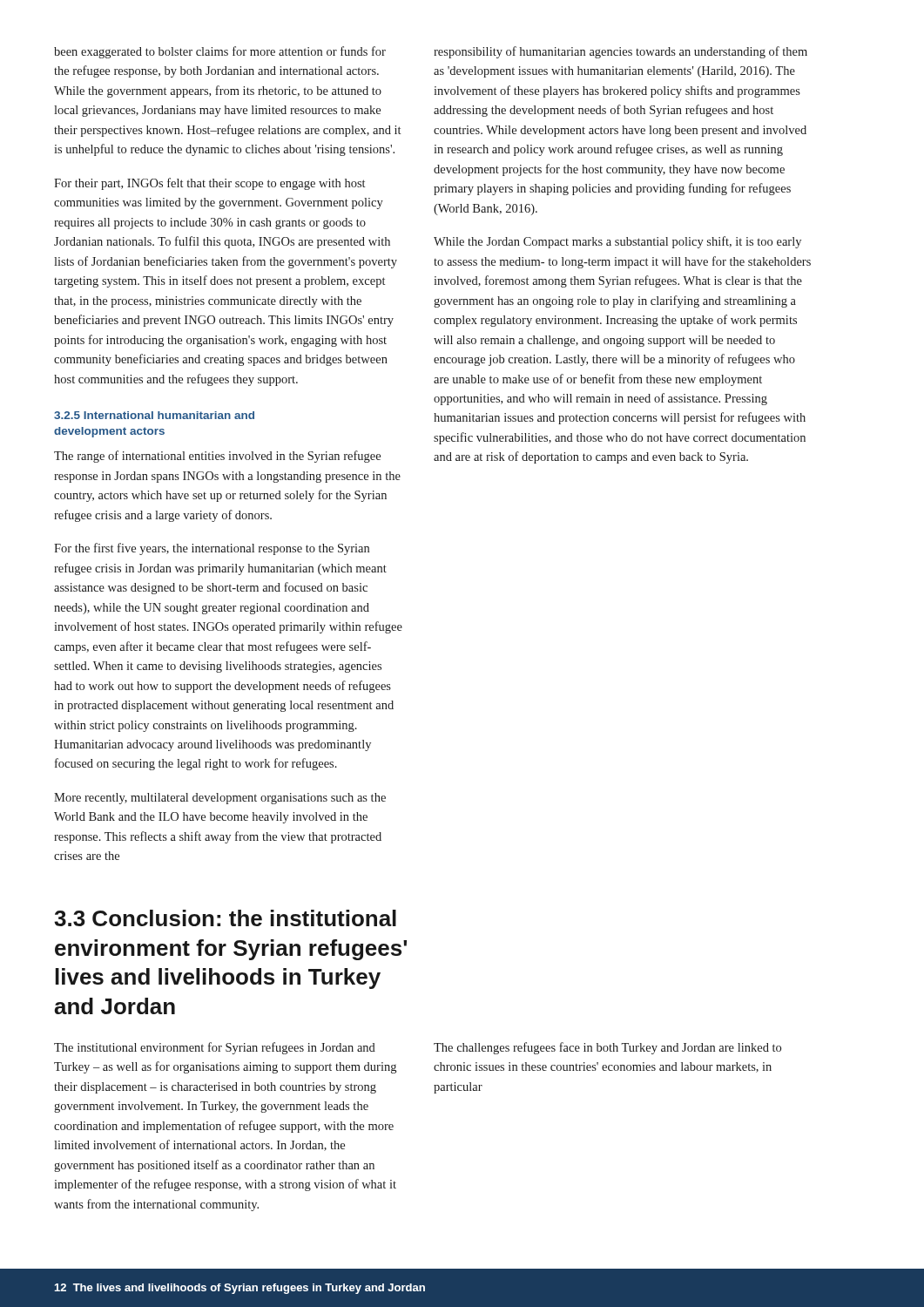924x1307 pixels.
Task: Find the section header that reads "3.3 Conclusion: the institutionalenvironment for Syrian refugees'lives and"
Action: (x=231, y=962)
